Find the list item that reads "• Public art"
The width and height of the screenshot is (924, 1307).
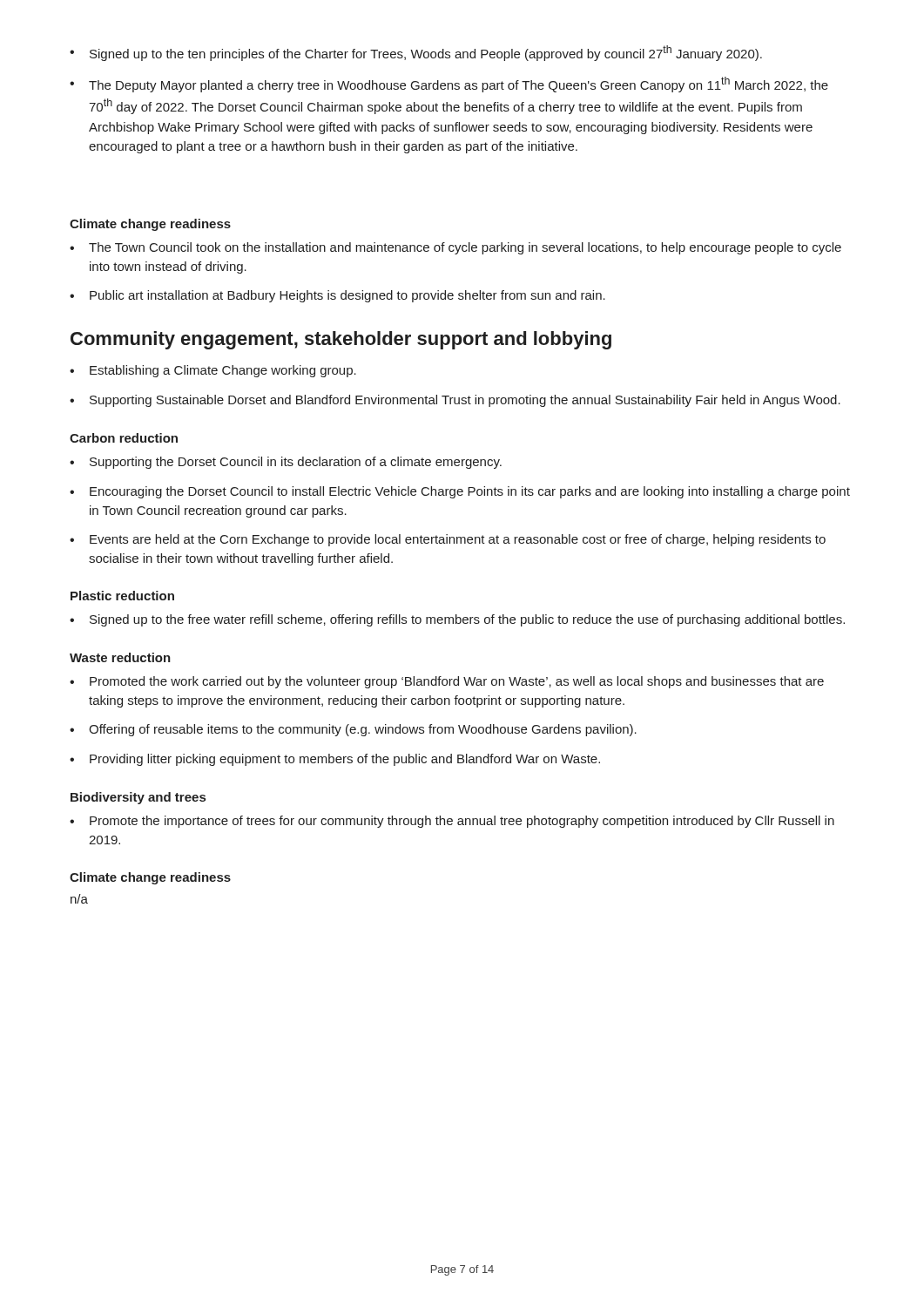pyautogui.click(x=462, y=296)
